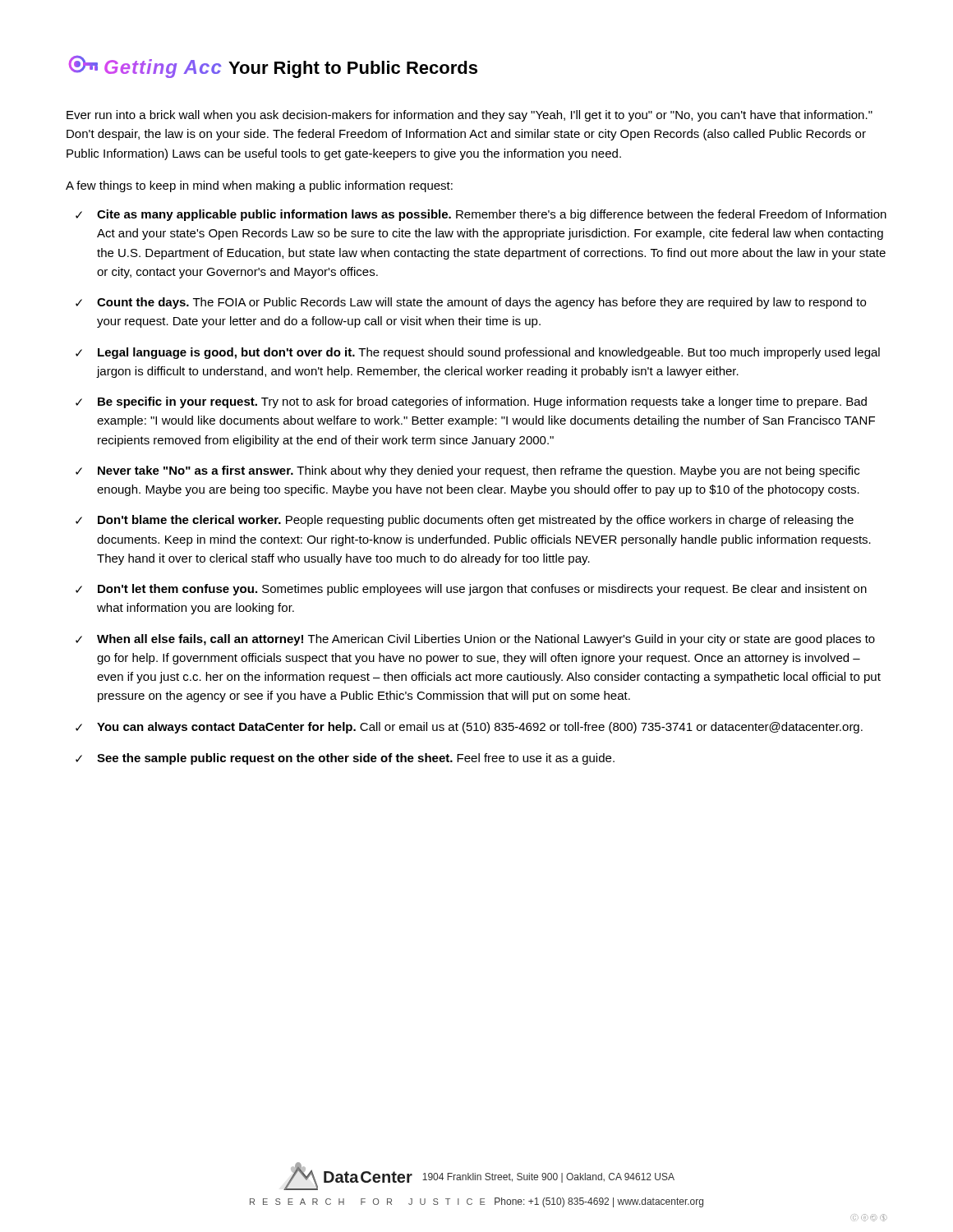Point to the block beginning "✓ See the sample public request on the"

[481, 758]
